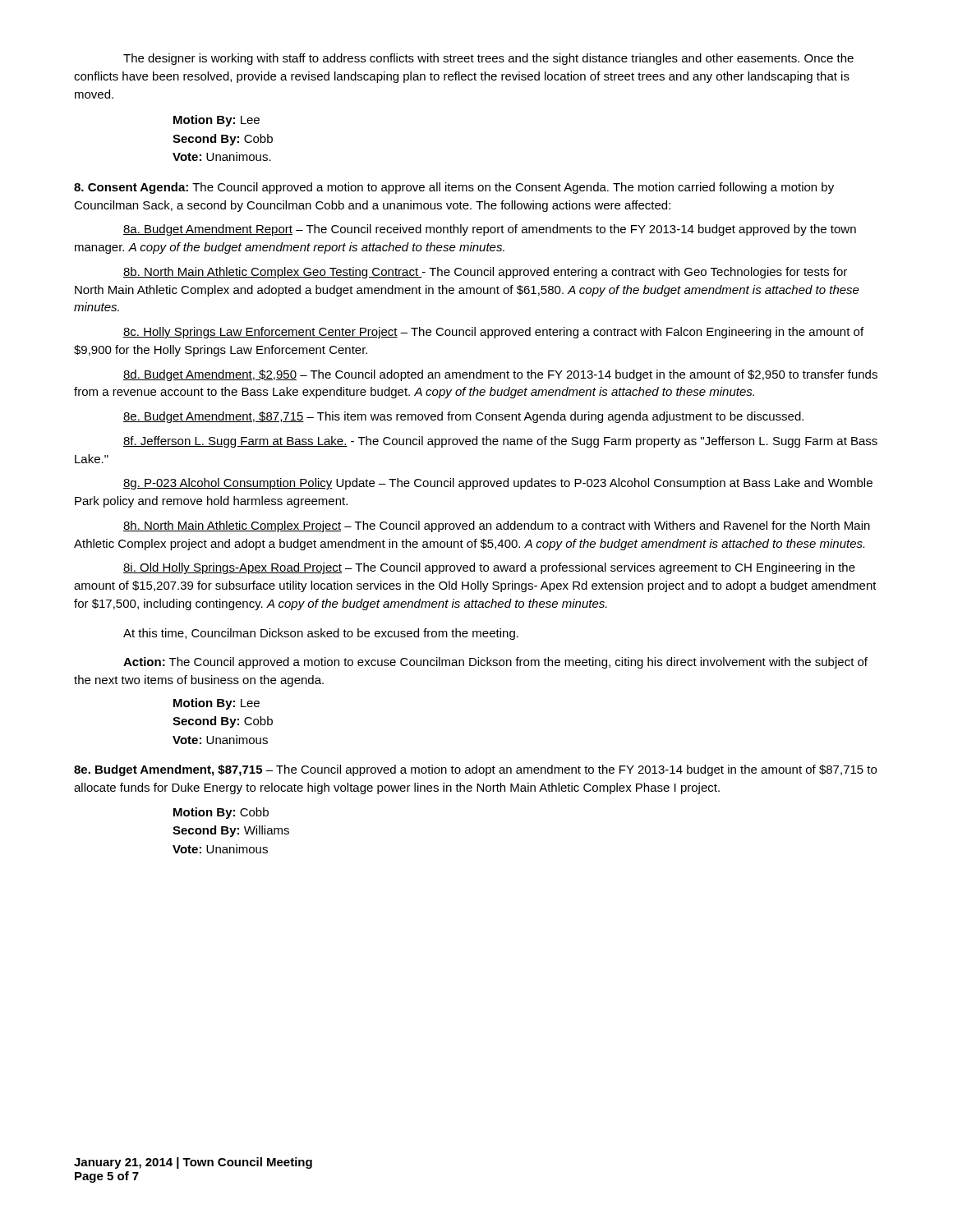Select the text that says "Motion By: Lee Second By: Cobb Vote: Unanimous."
This screenshot has height=1232, width=953.
223,138
